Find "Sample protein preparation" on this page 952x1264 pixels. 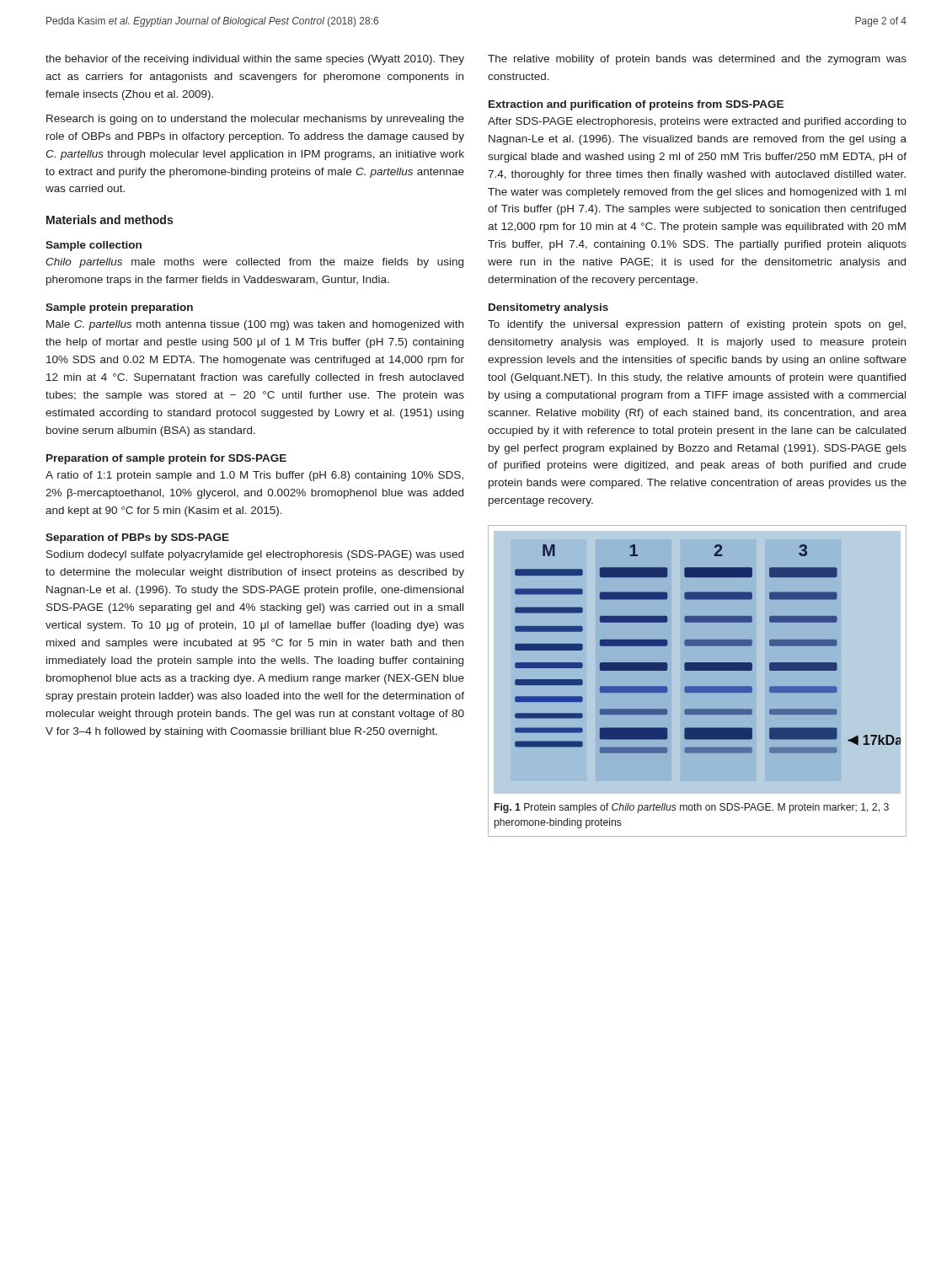[119, 307]
